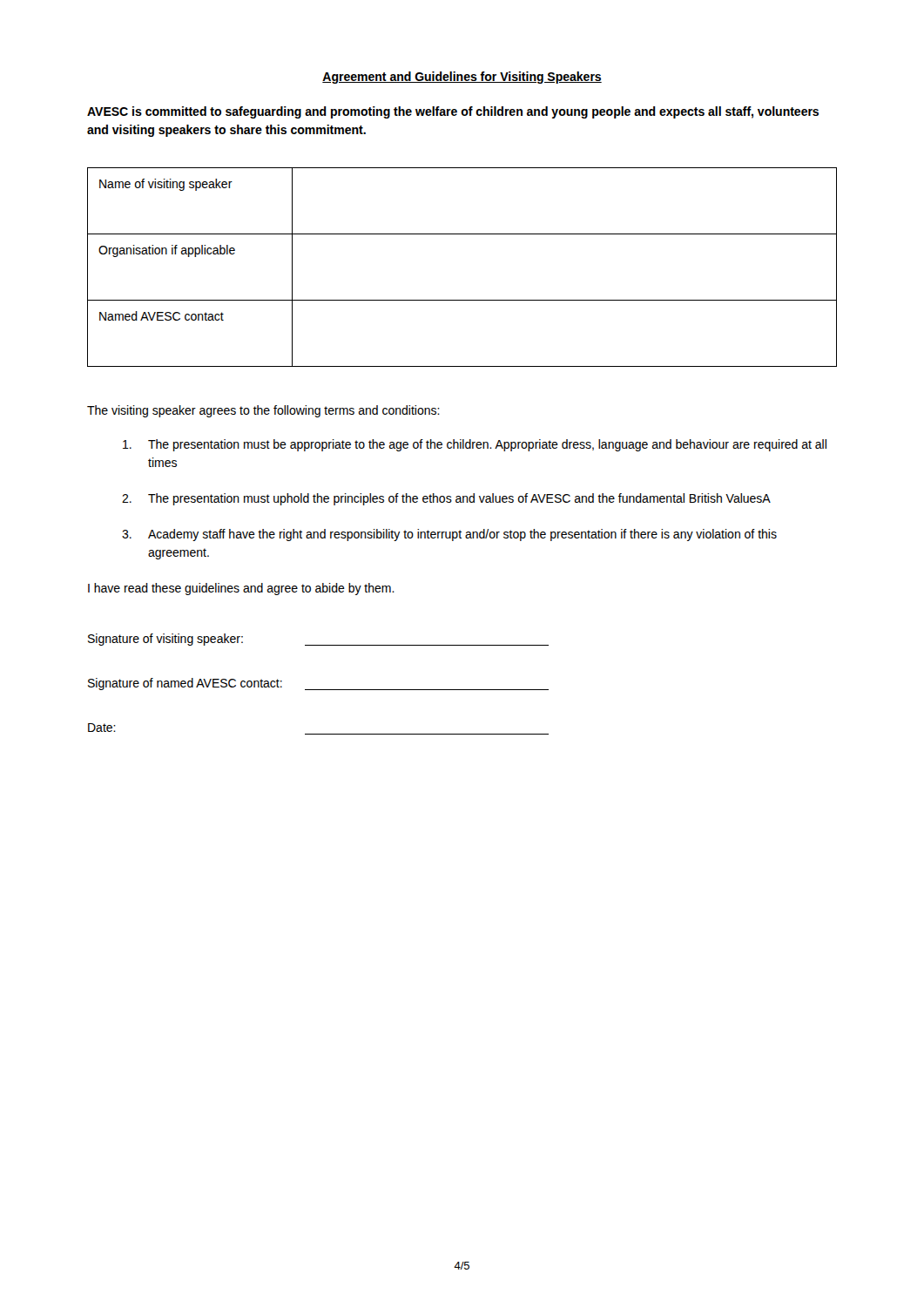Where is the passage that starts "The presentation must be"?
Image resolution: width=924 pixels, height=1307 pixels.
[x=479, y=454]
